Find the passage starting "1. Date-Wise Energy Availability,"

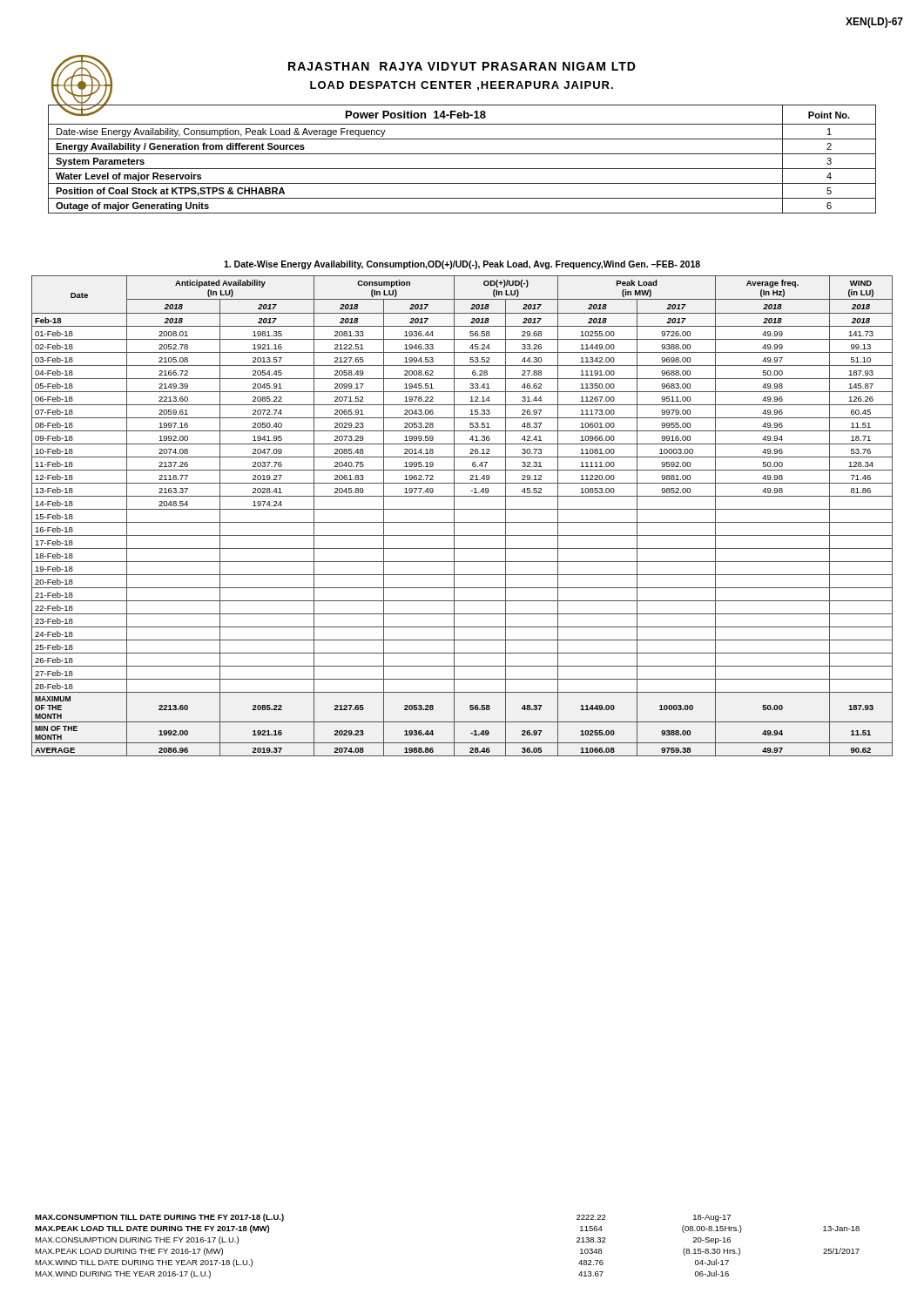click(x=462, y=264)
